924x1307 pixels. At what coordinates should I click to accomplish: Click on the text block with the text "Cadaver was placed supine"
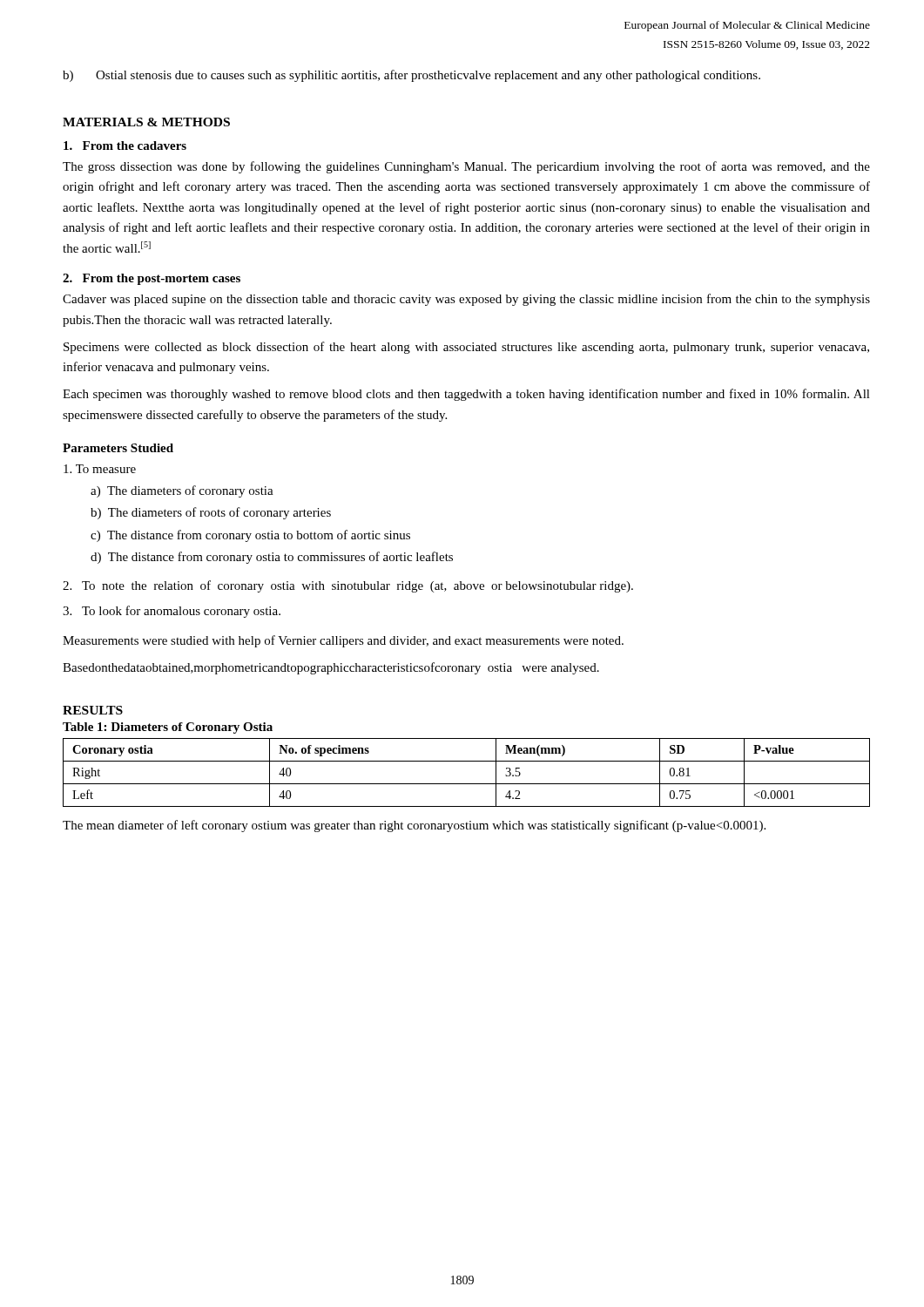pos(466,310)
